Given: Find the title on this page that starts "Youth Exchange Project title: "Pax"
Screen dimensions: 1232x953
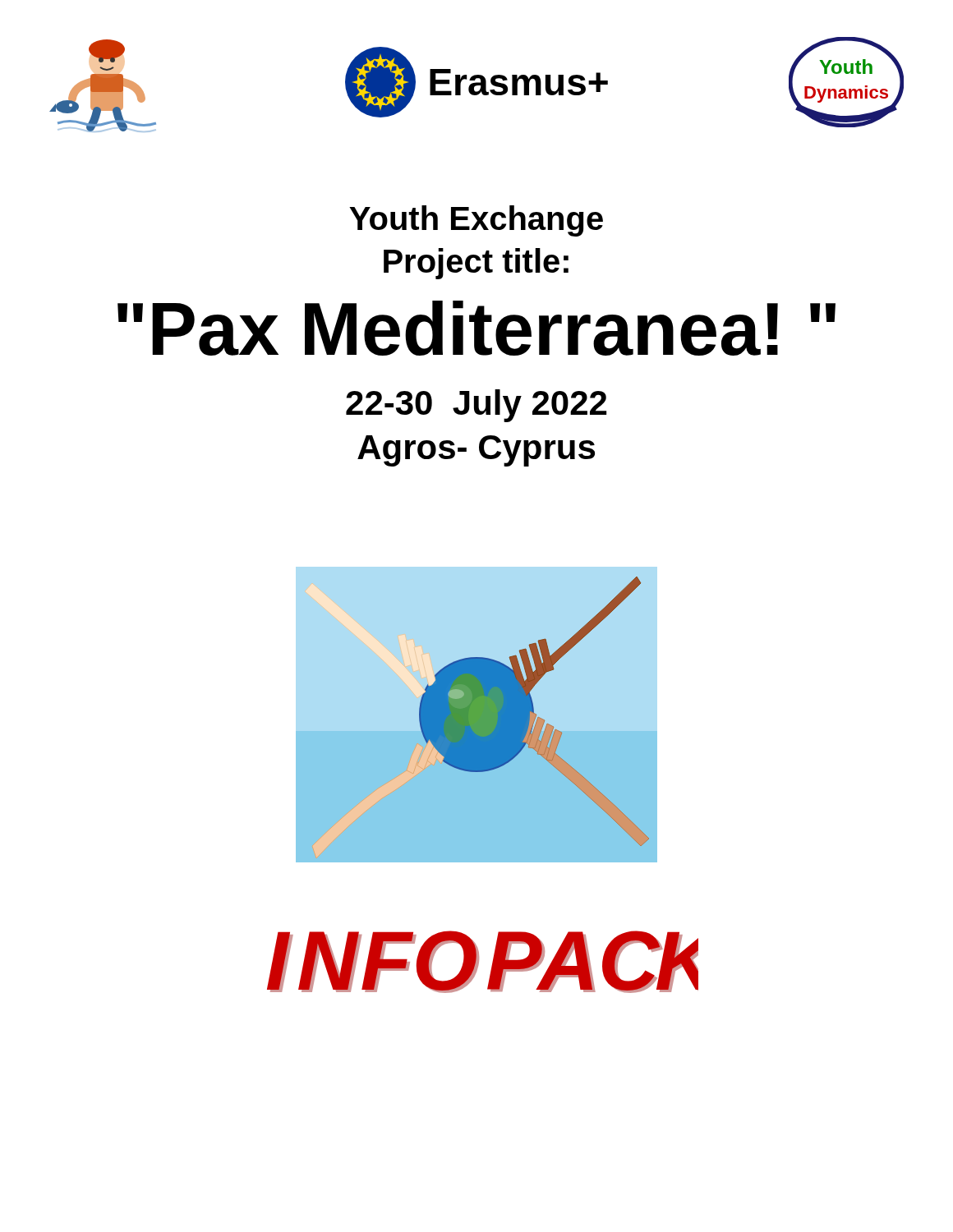Looking at the screenshot, I should 476,334.
